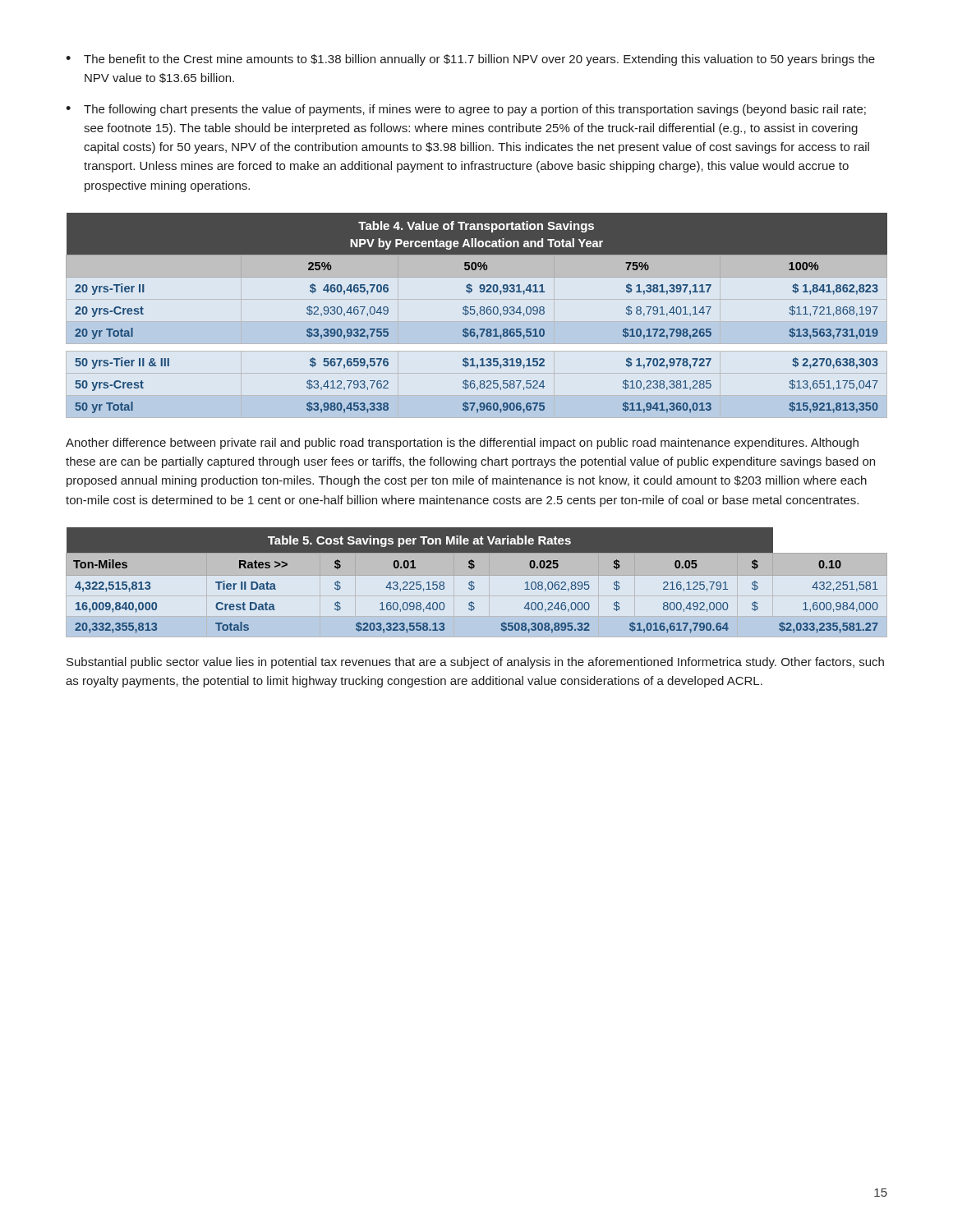
Task: Click on the text block that says "Another difference between private"
Action: [471, 471]
